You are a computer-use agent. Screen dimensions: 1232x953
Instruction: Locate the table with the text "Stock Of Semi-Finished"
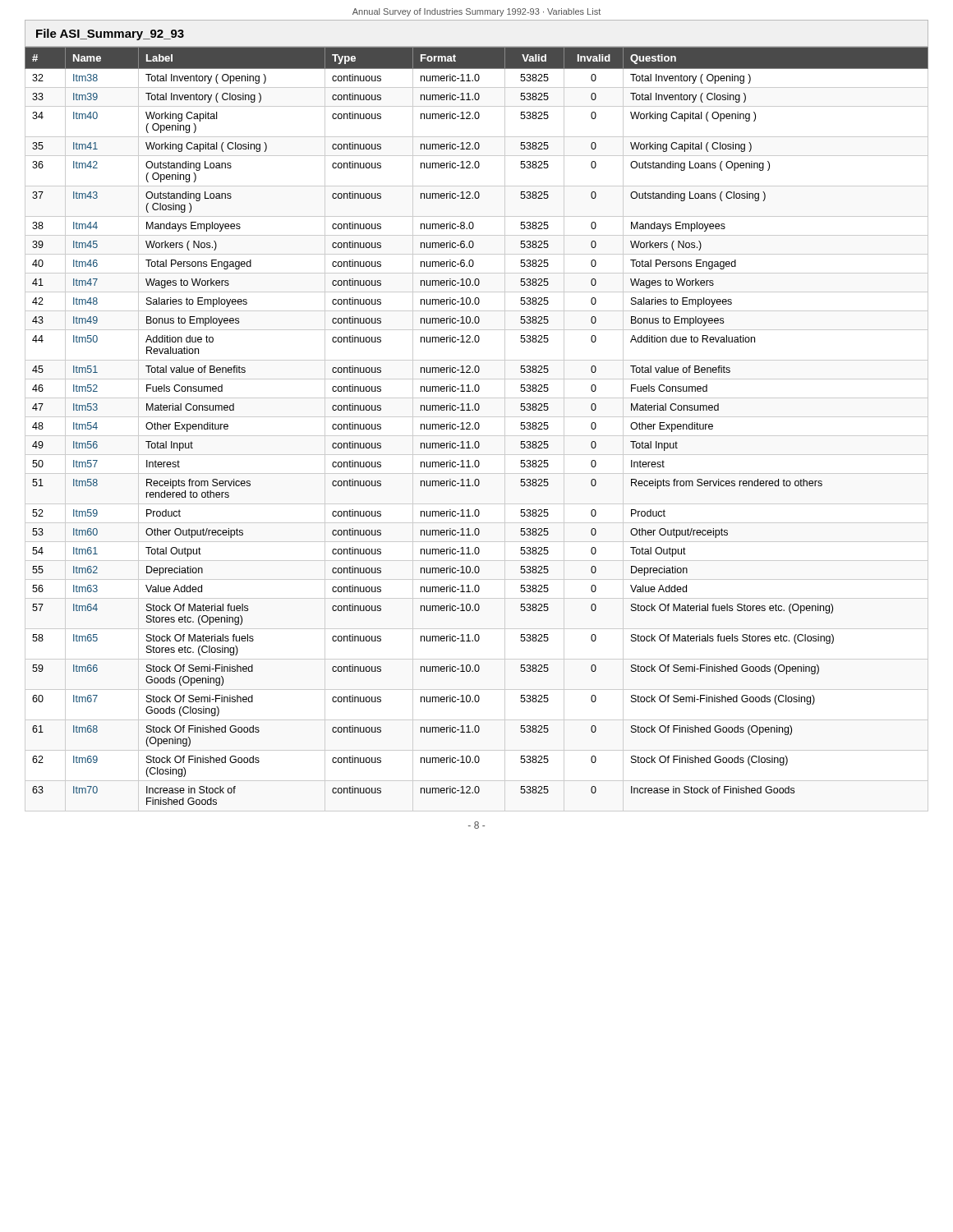476,429
